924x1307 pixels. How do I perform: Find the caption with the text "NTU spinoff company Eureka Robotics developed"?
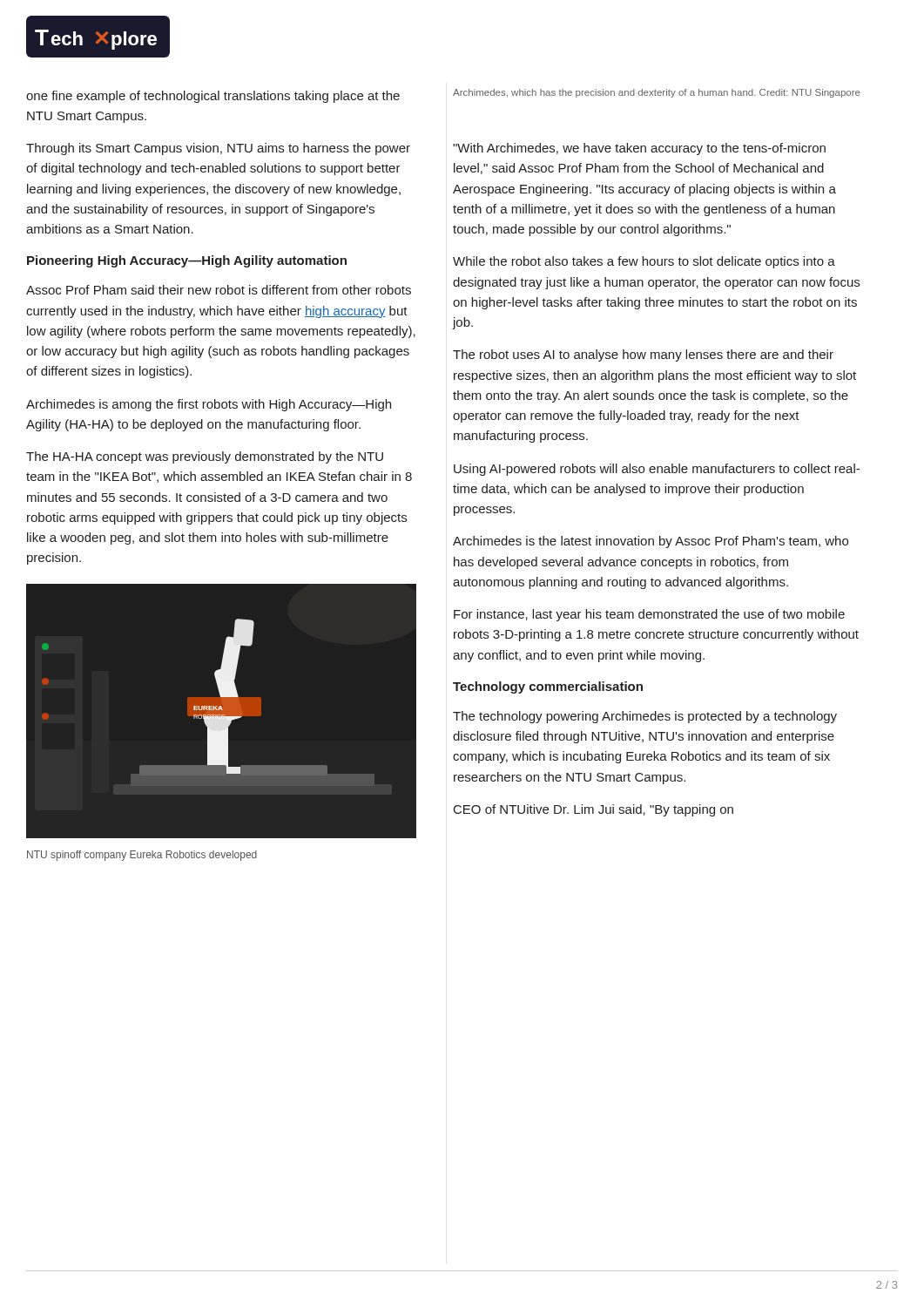[x=142, y=854]
